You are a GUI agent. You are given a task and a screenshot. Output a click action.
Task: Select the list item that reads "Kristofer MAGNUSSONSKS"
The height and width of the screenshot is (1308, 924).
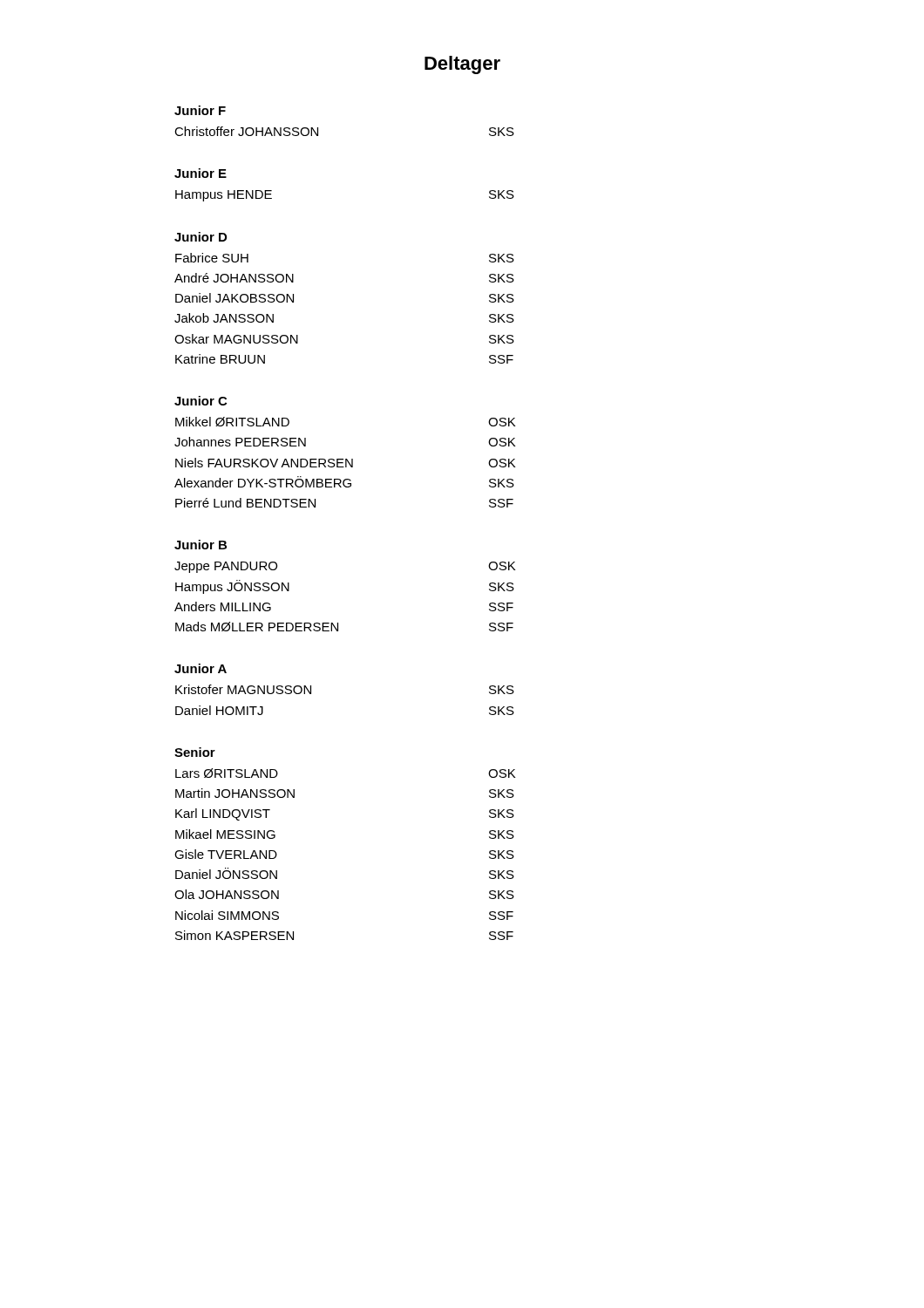241,688
